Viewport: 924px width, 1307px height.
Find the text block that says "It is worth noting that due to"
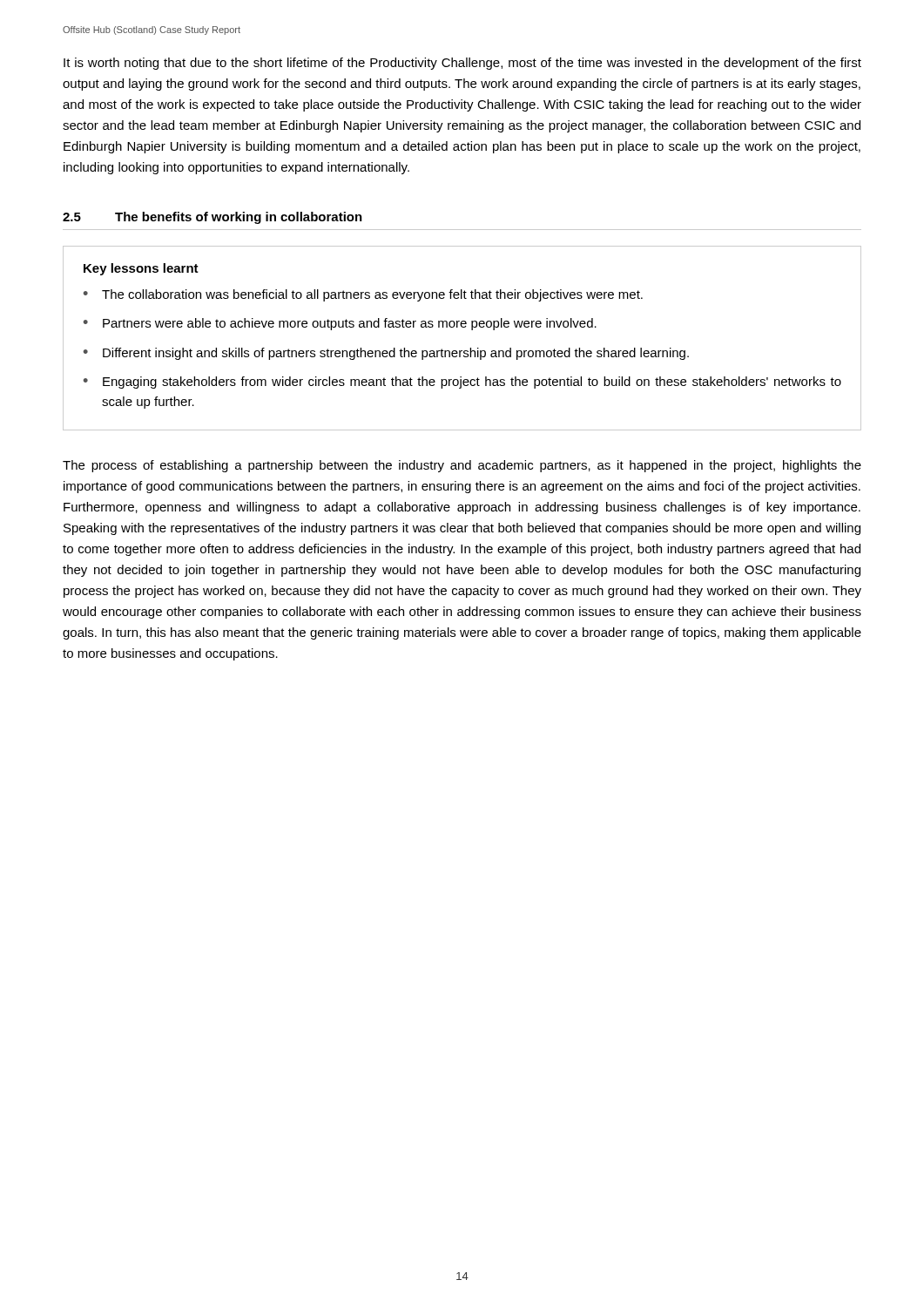[x=462, y=115]
